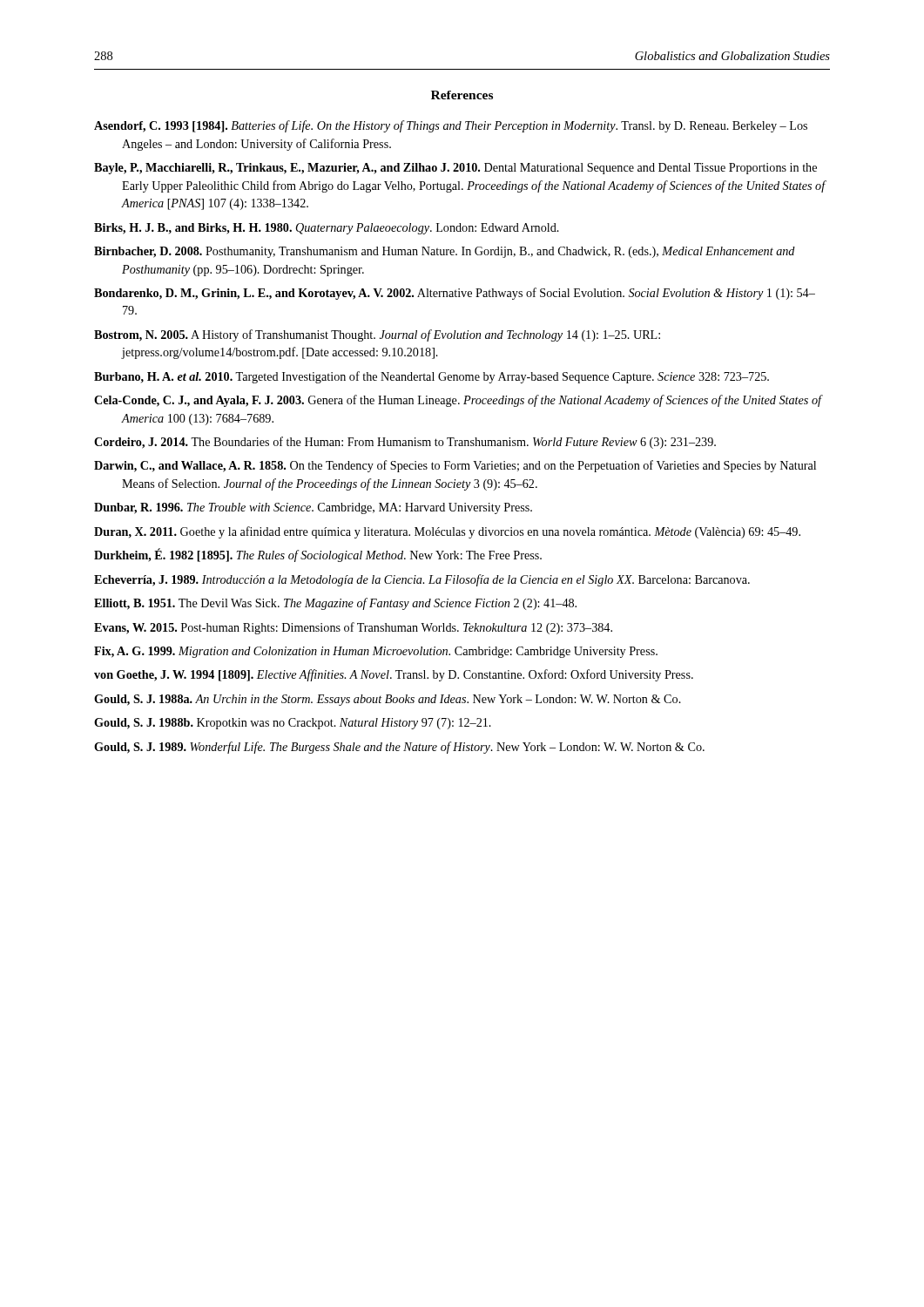Viewport: 924px width, 1307px height.
Task: Locate the list item containing "Gould, S. J. 1988a. An Urchin"
Action: [388, 699]
